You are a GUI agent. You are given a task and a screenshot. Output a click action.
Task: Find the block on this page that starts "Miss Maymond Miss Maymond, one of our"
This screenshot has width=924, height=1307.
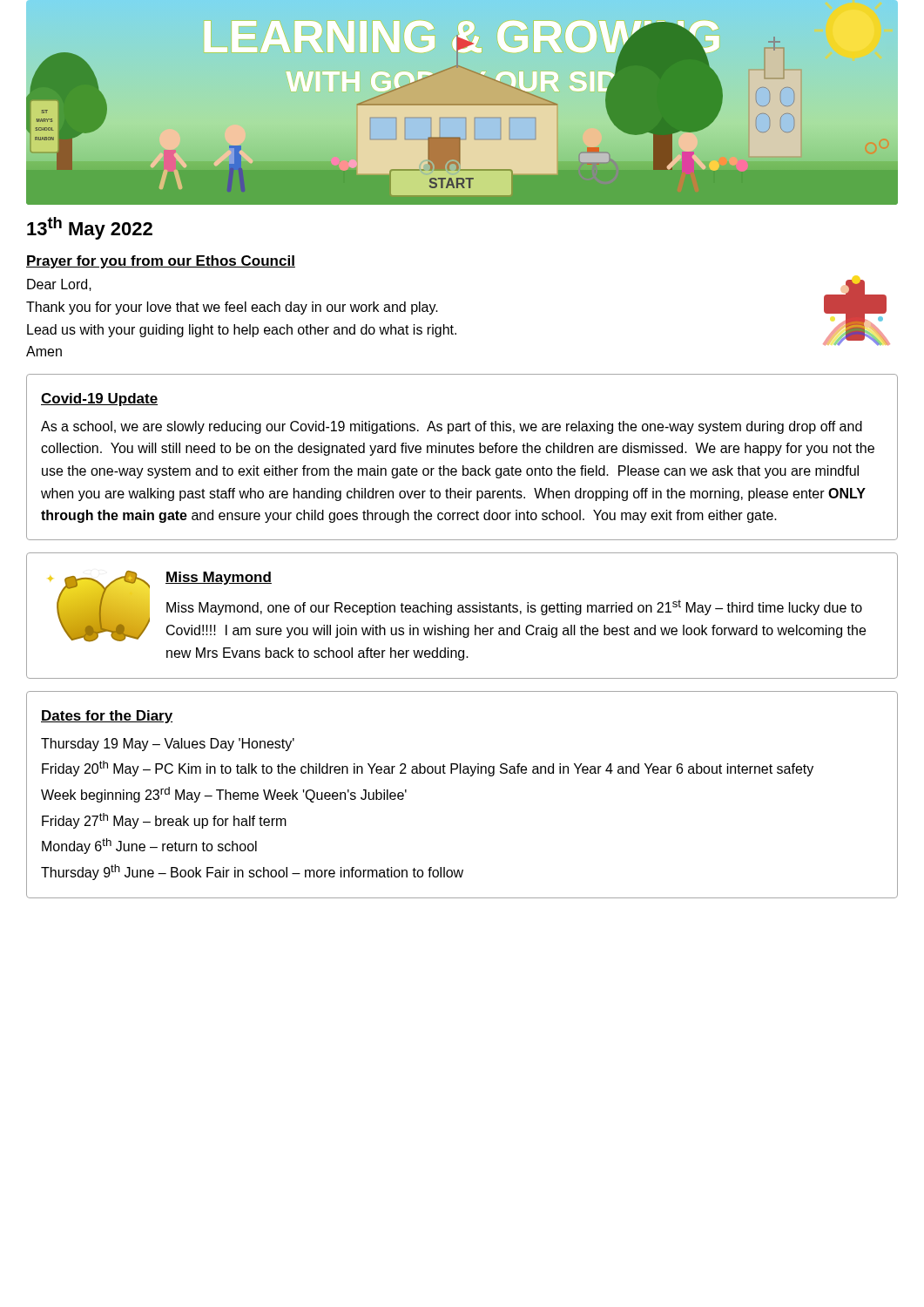524,613
